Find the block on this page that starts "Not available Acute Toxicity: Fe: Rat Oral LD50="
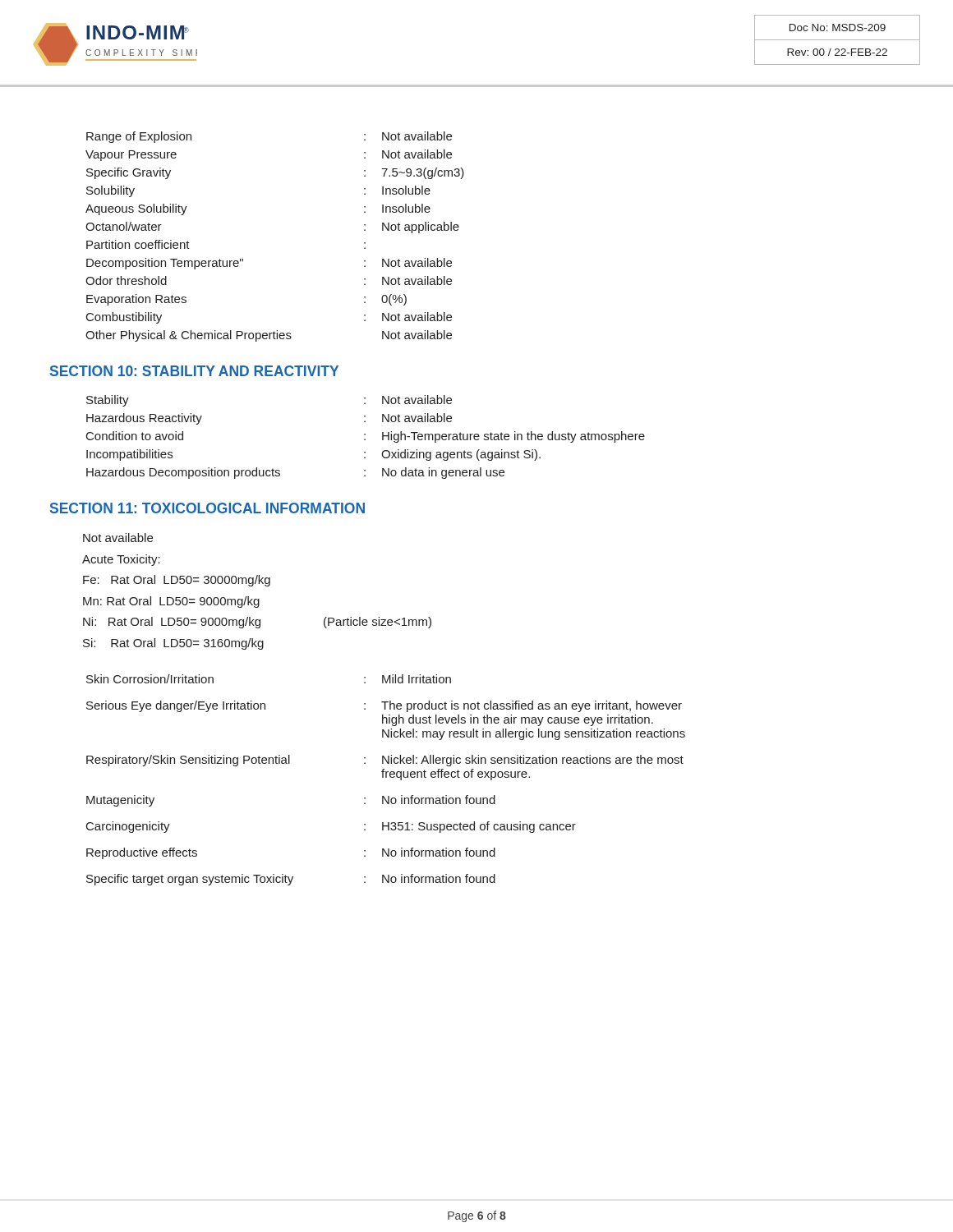The height and width of the screenshot is (1232, 953). click(257, 590)
